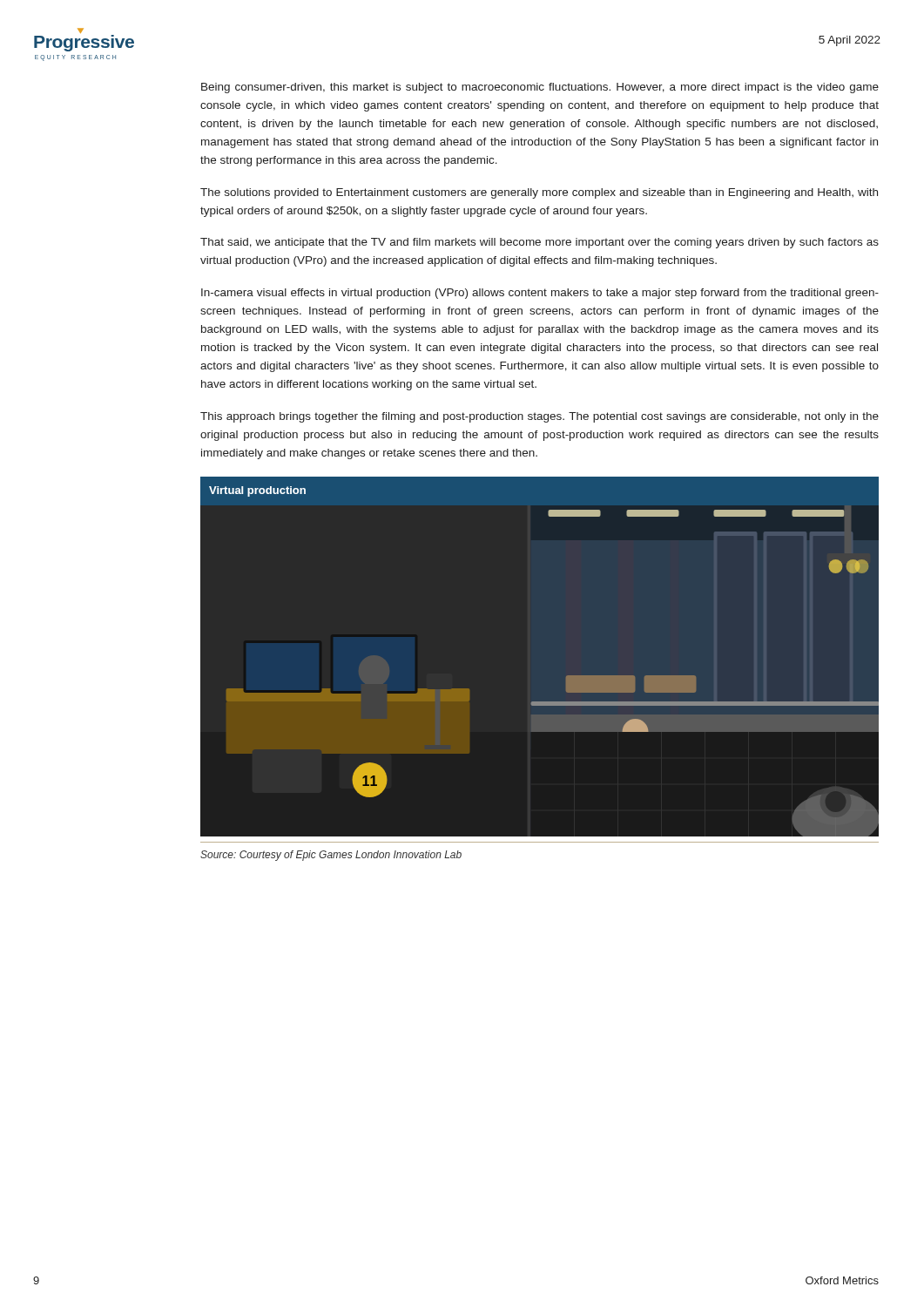Locate the region starting "In-camera visual effects in virtual production (VPro) allows"
The height and width of the screenshot is (1307, 924).
(540, 338)
